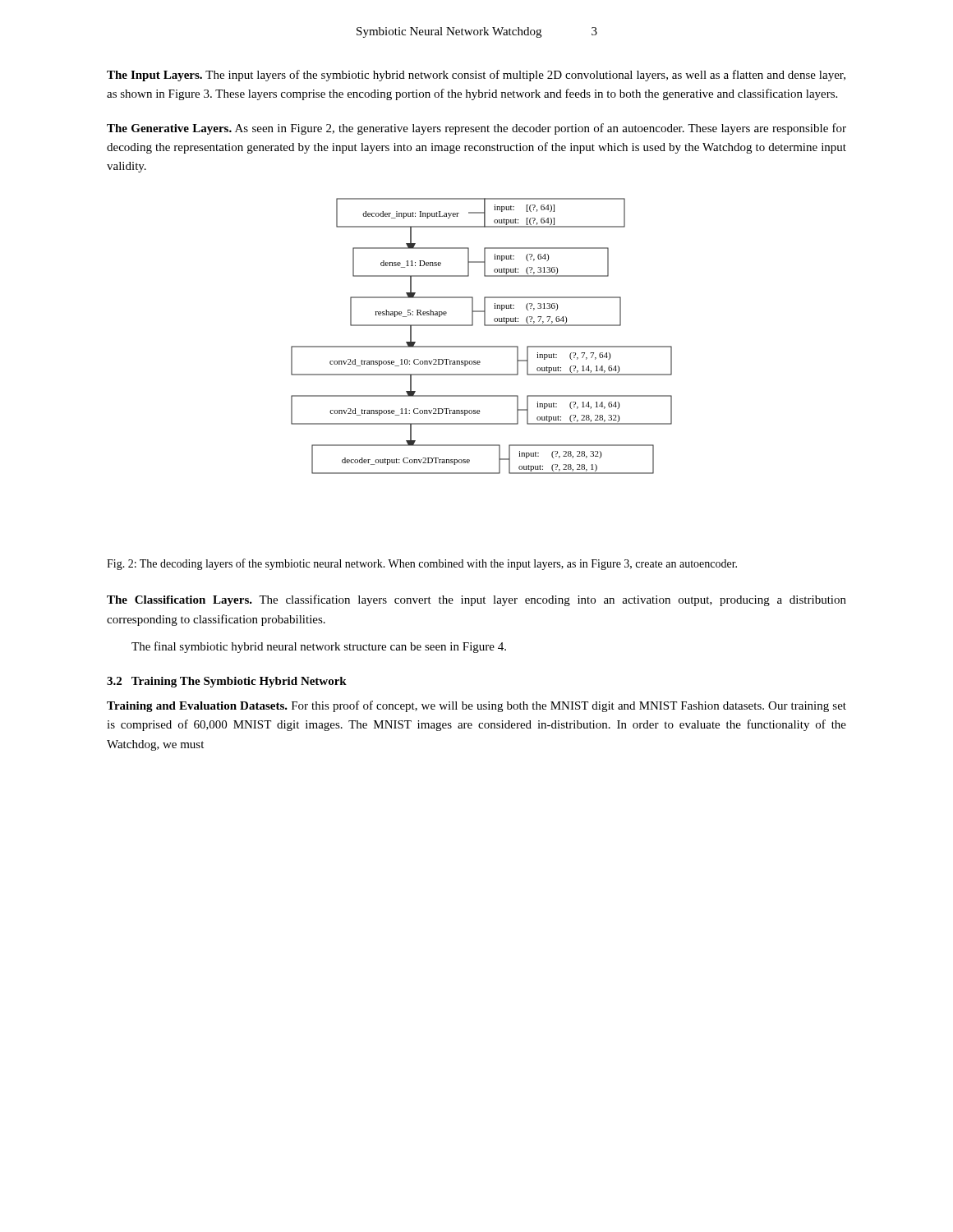Click the caption that begins "Fig. 2: The"
953x1232 pixels.
pos(422,564)
